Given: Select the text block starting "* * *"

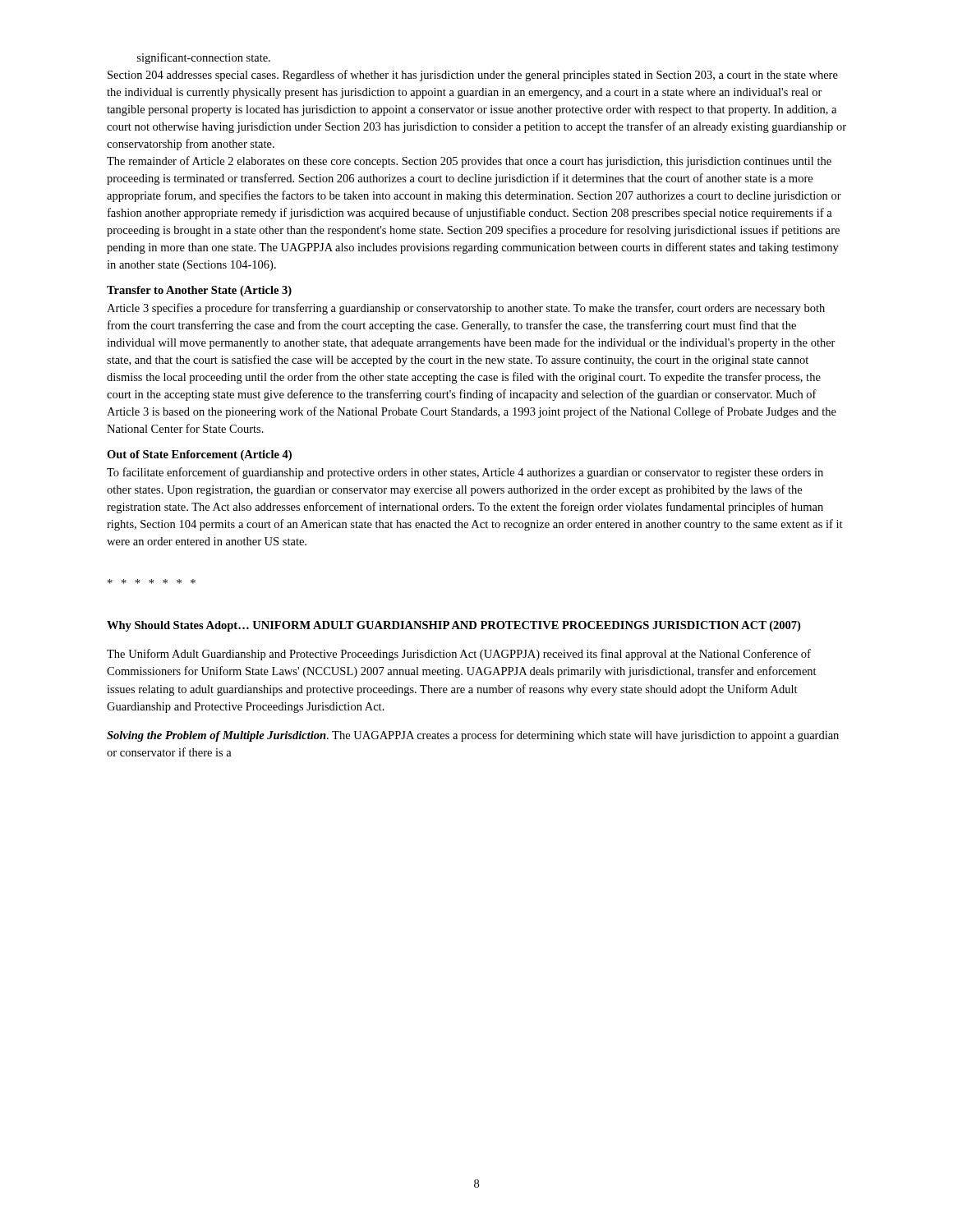Looking at the screenshot, I should pyautogui.click(x=153, y=584).
